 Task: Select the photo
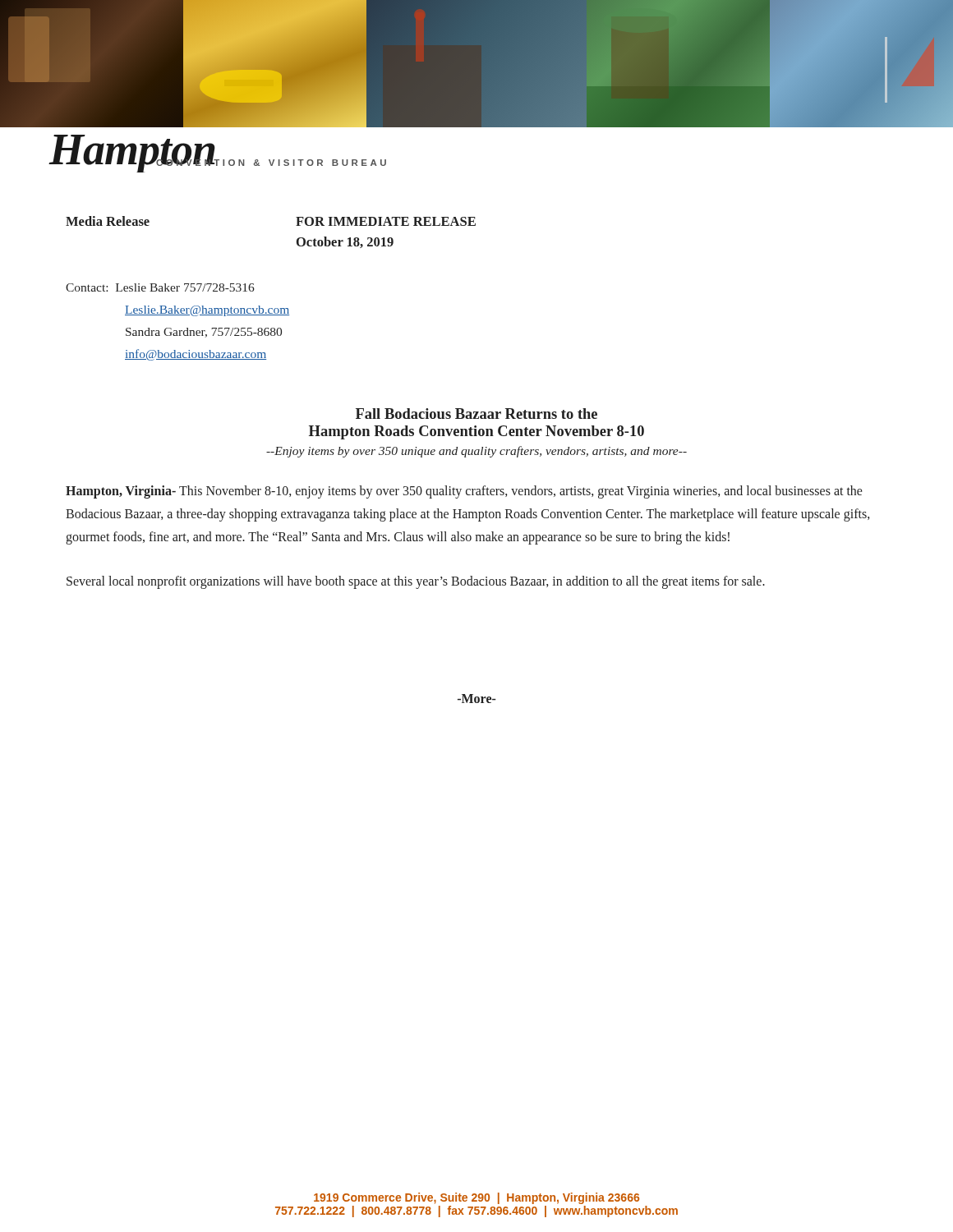point(476,86)
